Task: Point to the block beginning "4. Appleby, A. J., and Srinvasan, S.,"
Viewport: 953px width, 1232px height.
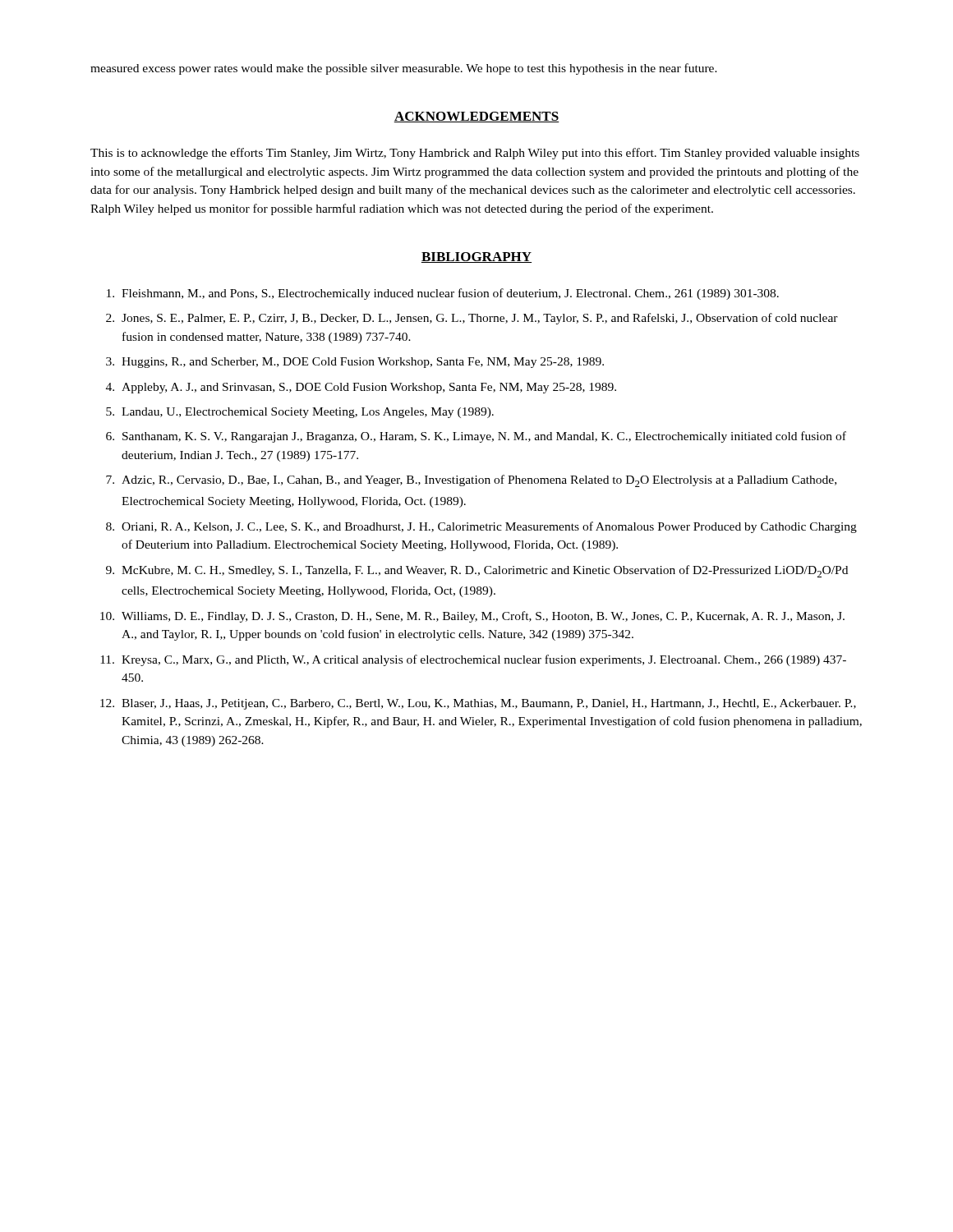Action: (476, 387)
